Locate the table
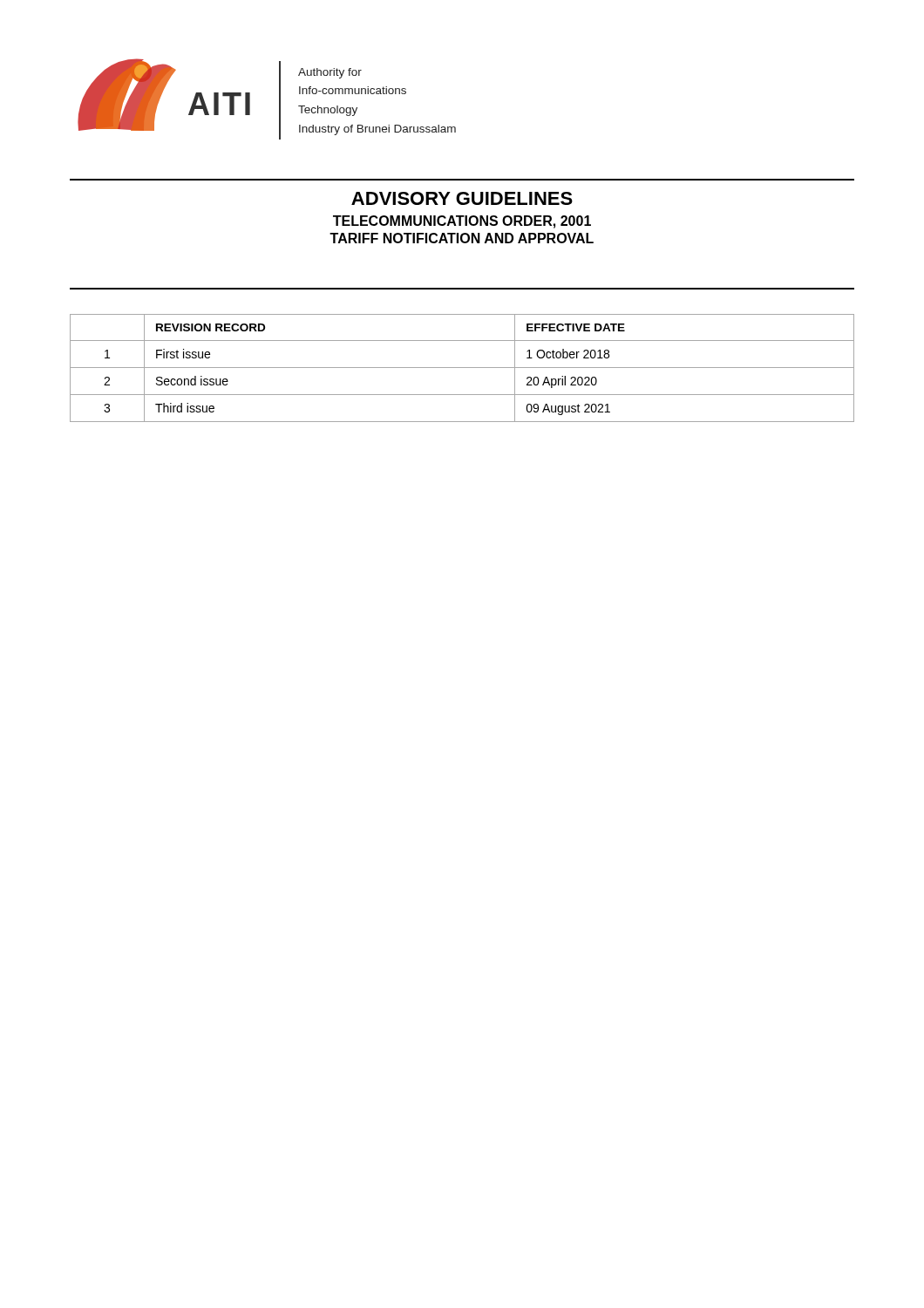Image resolution: width=924 pixels, height=1308 pixels. 462,368
